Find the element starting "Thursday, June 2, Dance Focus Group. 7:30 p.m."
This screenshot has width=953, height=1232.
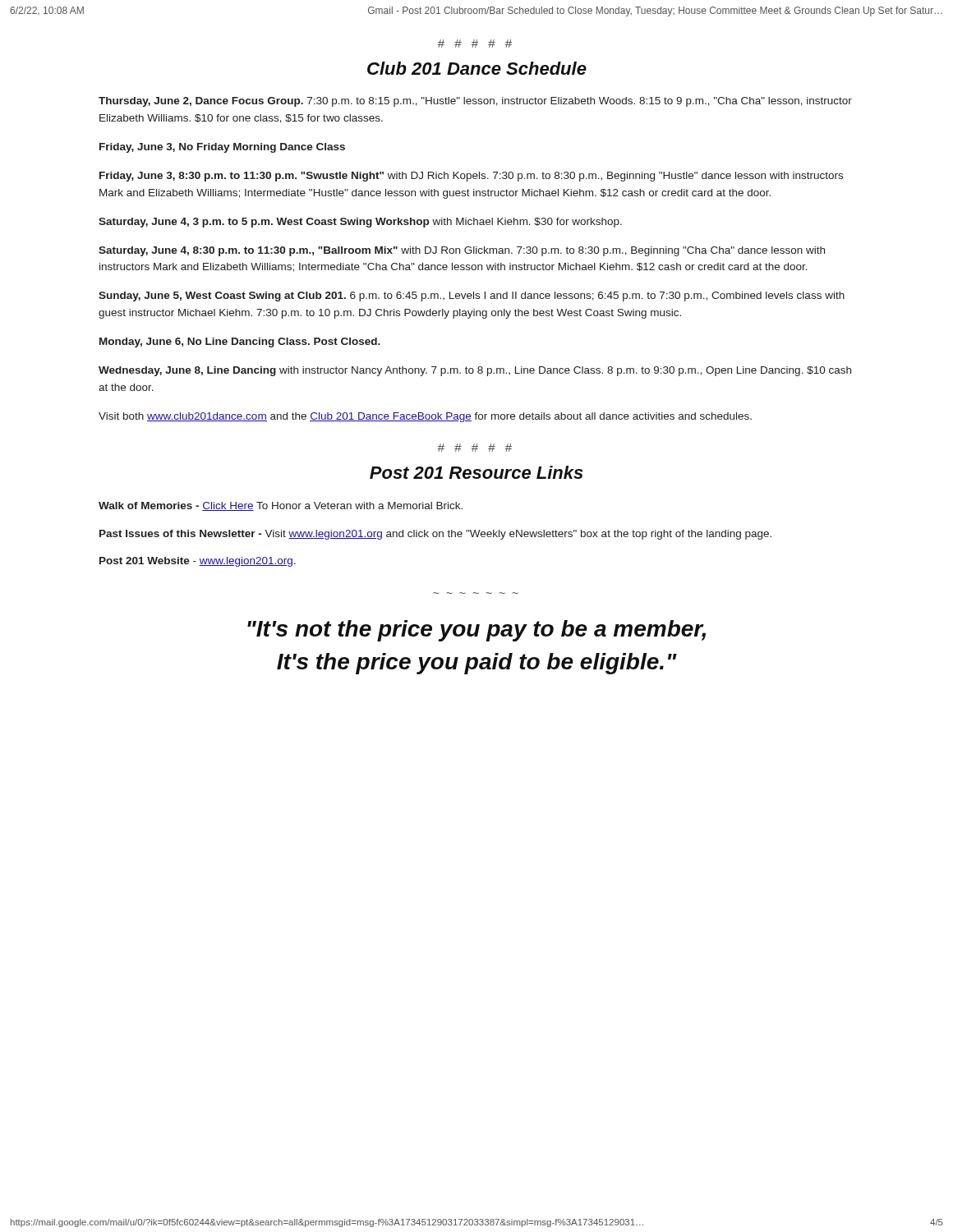click(x=475, y=109)
